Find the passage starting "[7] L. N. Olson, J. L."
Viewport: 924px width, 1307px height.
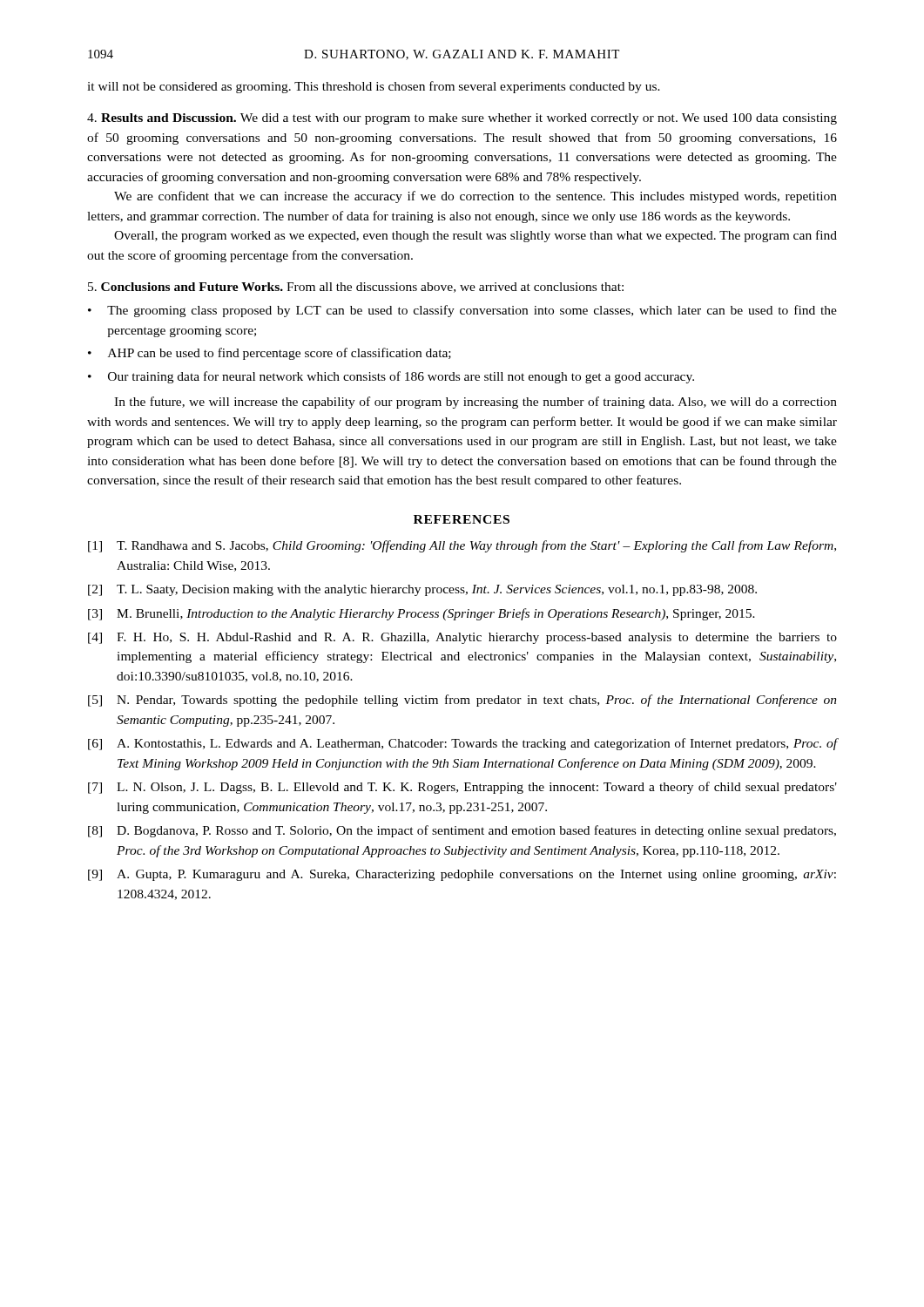click(462, 797)
